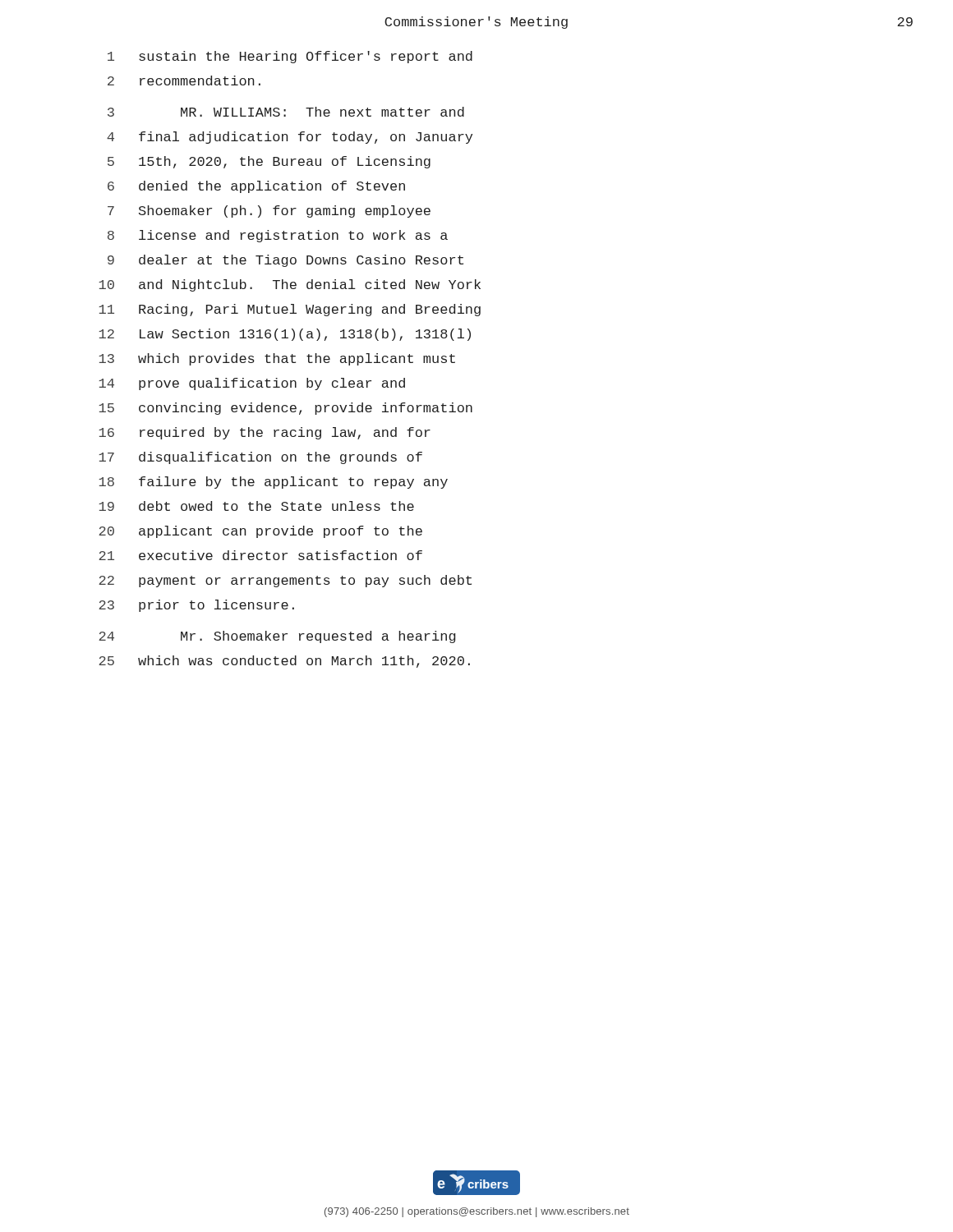Click on the block starting "6 denied the application"
Image resolution: width=953 pixels, height=1232 pixels.
pos(236,187)
